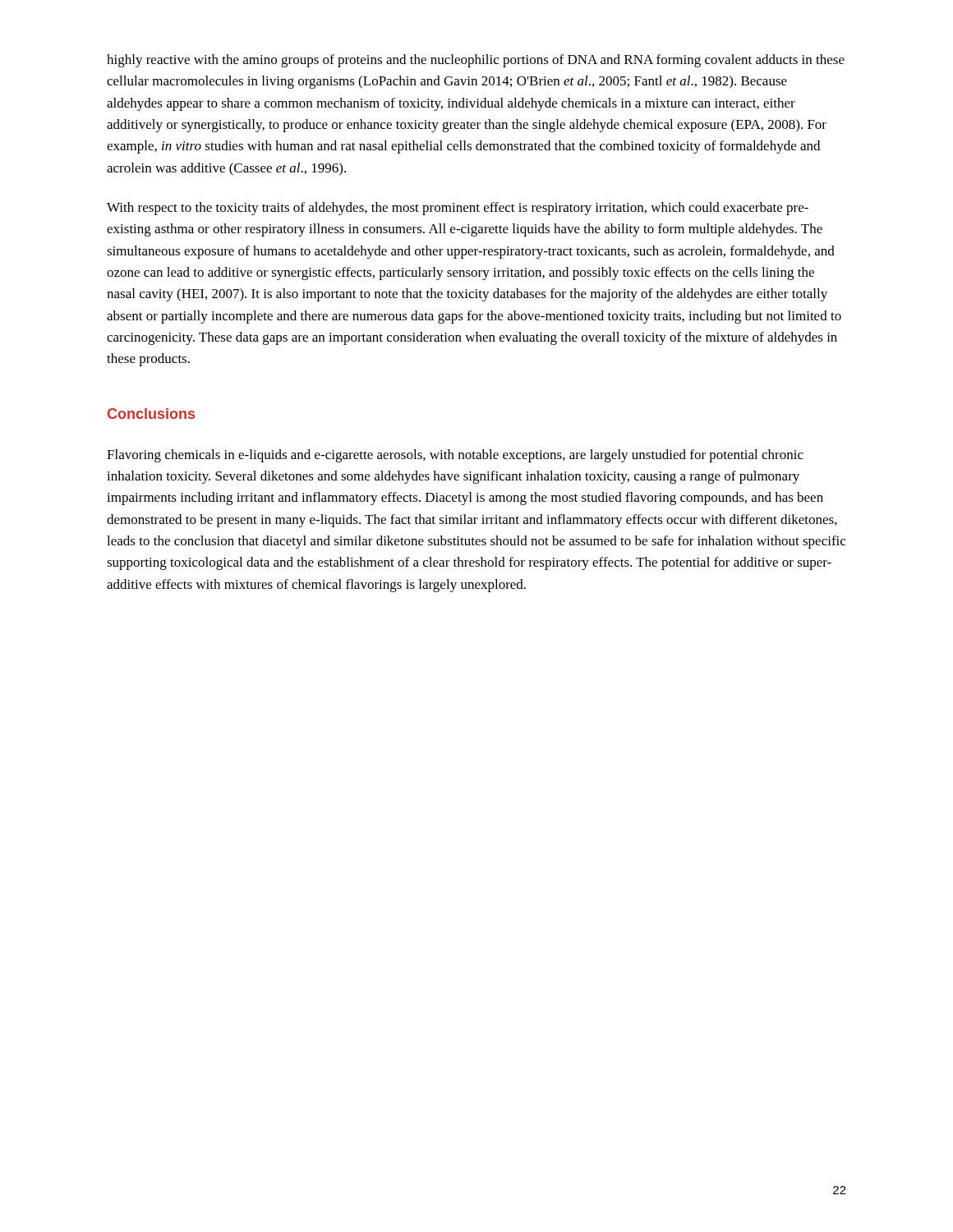The width and height of the screenshot is (953, 1232).
Task: Select the text block with the text "Flavoring chemicals in e-liquids and e-cigarette"
Action: [476, 519]
